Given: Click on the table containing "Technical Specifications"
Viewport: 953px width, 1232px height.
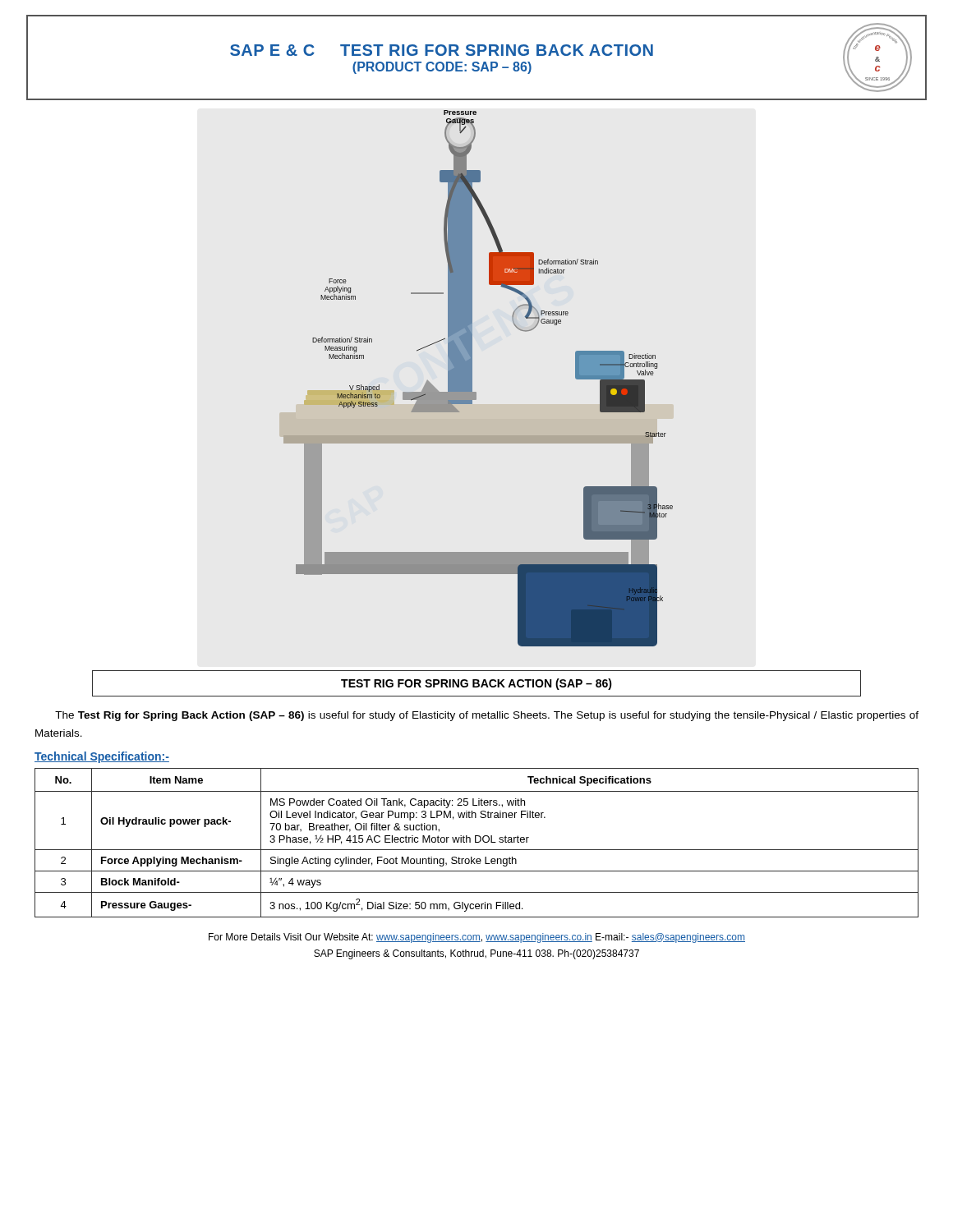Looking at the screenshot, I should coord(476,843).
